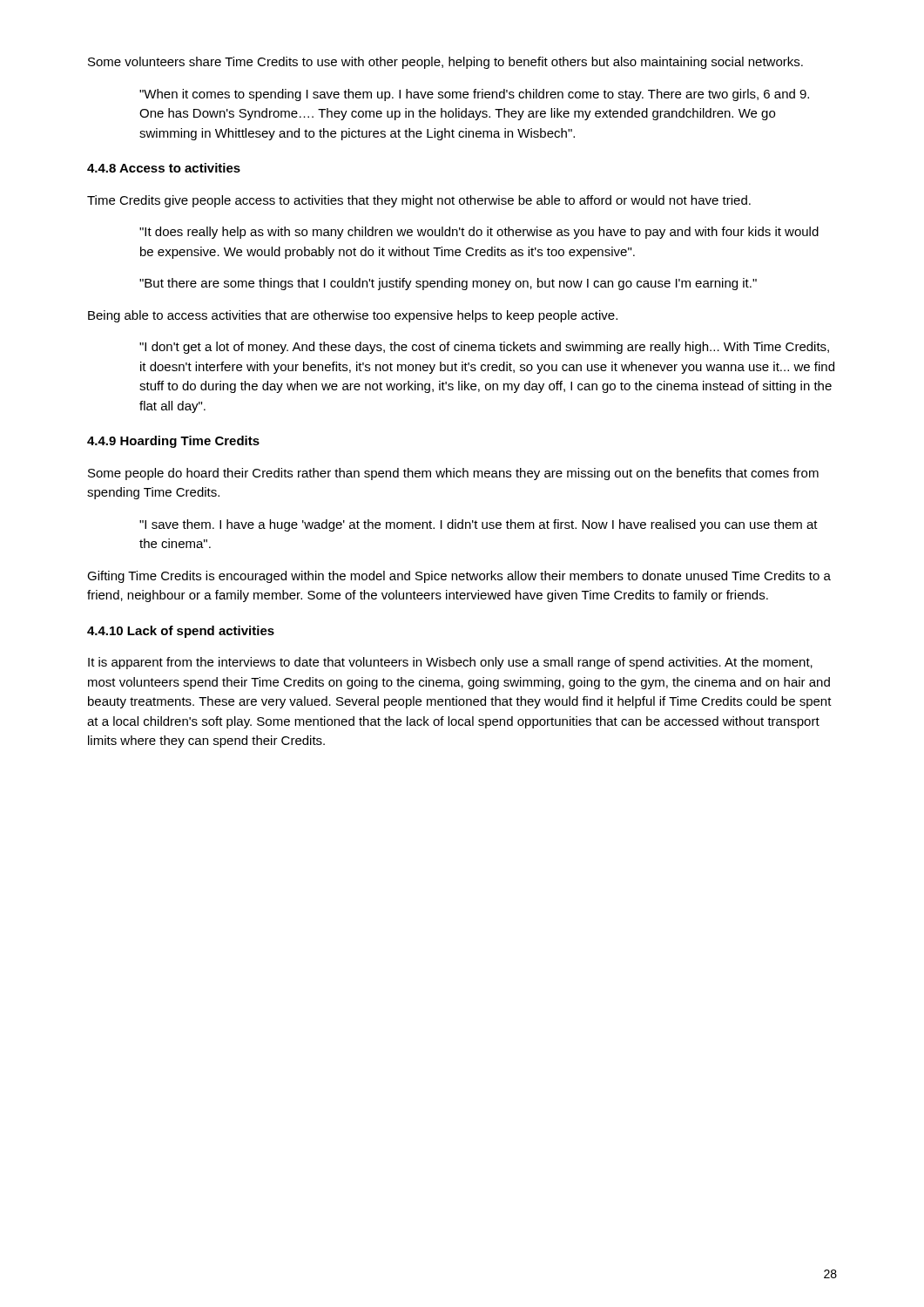Find the text block with the text ""I save them. I have a"
The width and height of the screenshot is (924, 1307).
tap(488, 534)
